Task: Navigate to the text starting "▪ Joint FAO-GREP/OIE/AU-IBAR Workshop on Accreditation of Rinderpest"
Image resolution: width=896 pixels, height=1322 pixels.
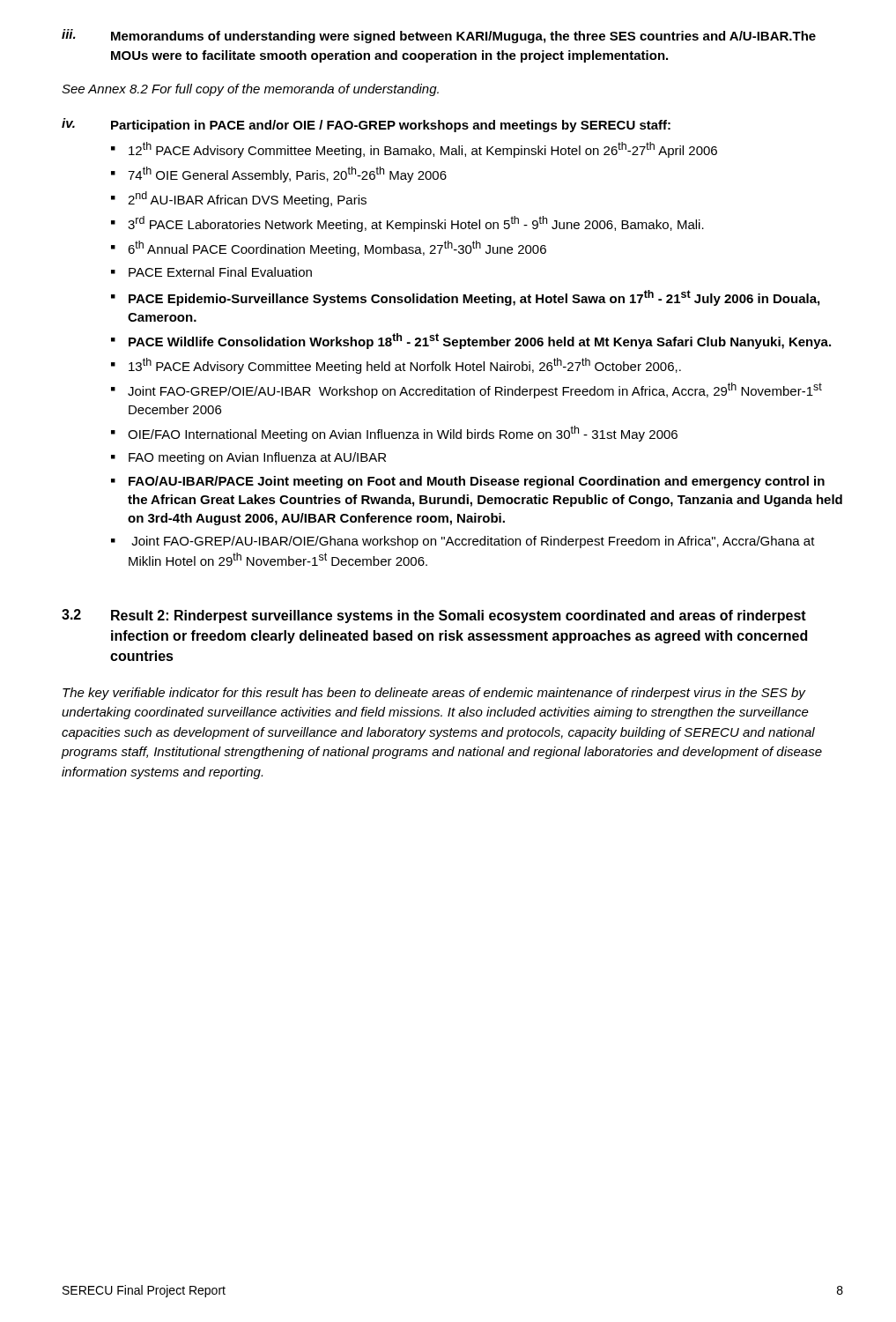Action: coord(477,399)
